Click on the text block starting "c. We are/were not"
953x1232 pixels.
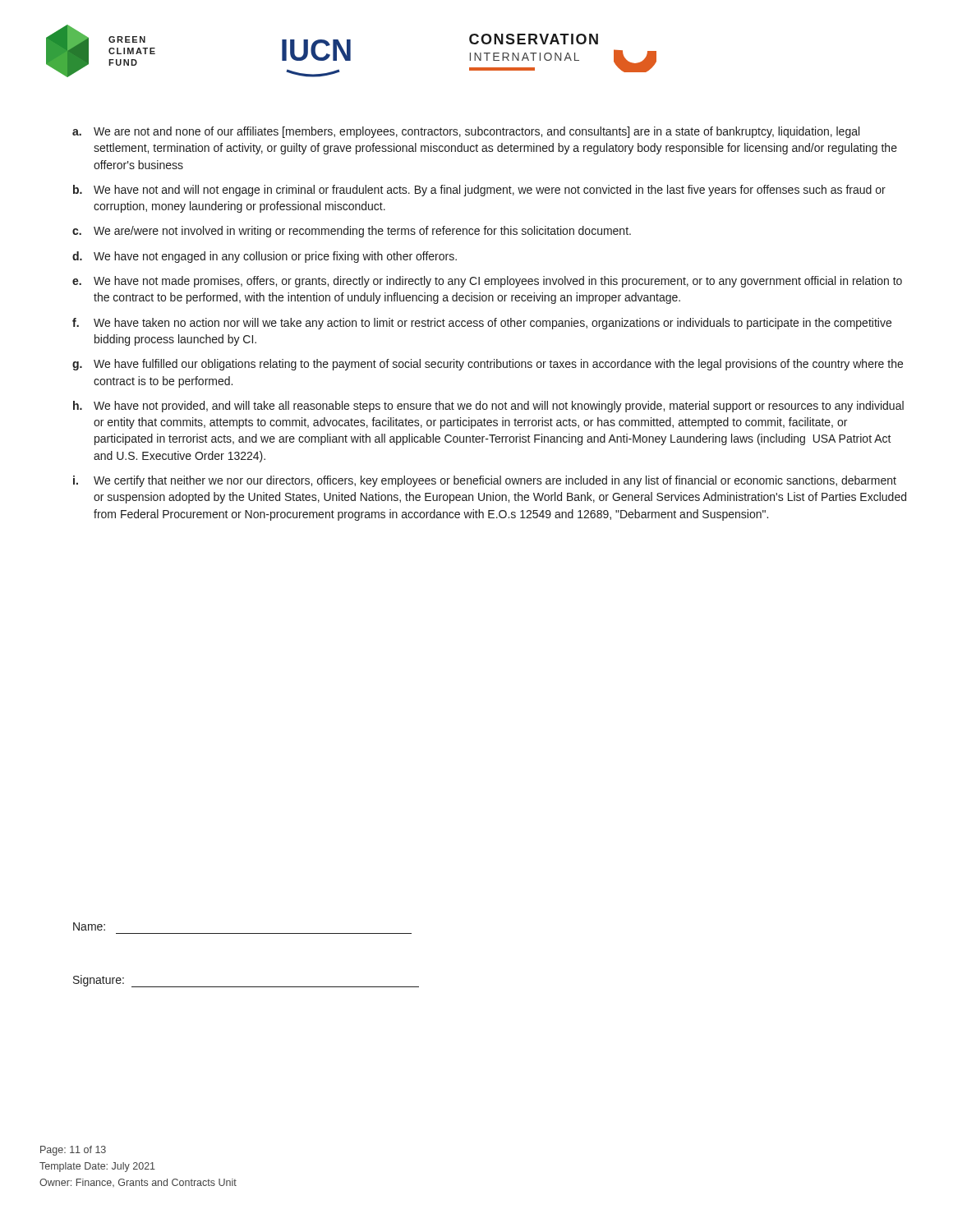[x=490, y=231]
